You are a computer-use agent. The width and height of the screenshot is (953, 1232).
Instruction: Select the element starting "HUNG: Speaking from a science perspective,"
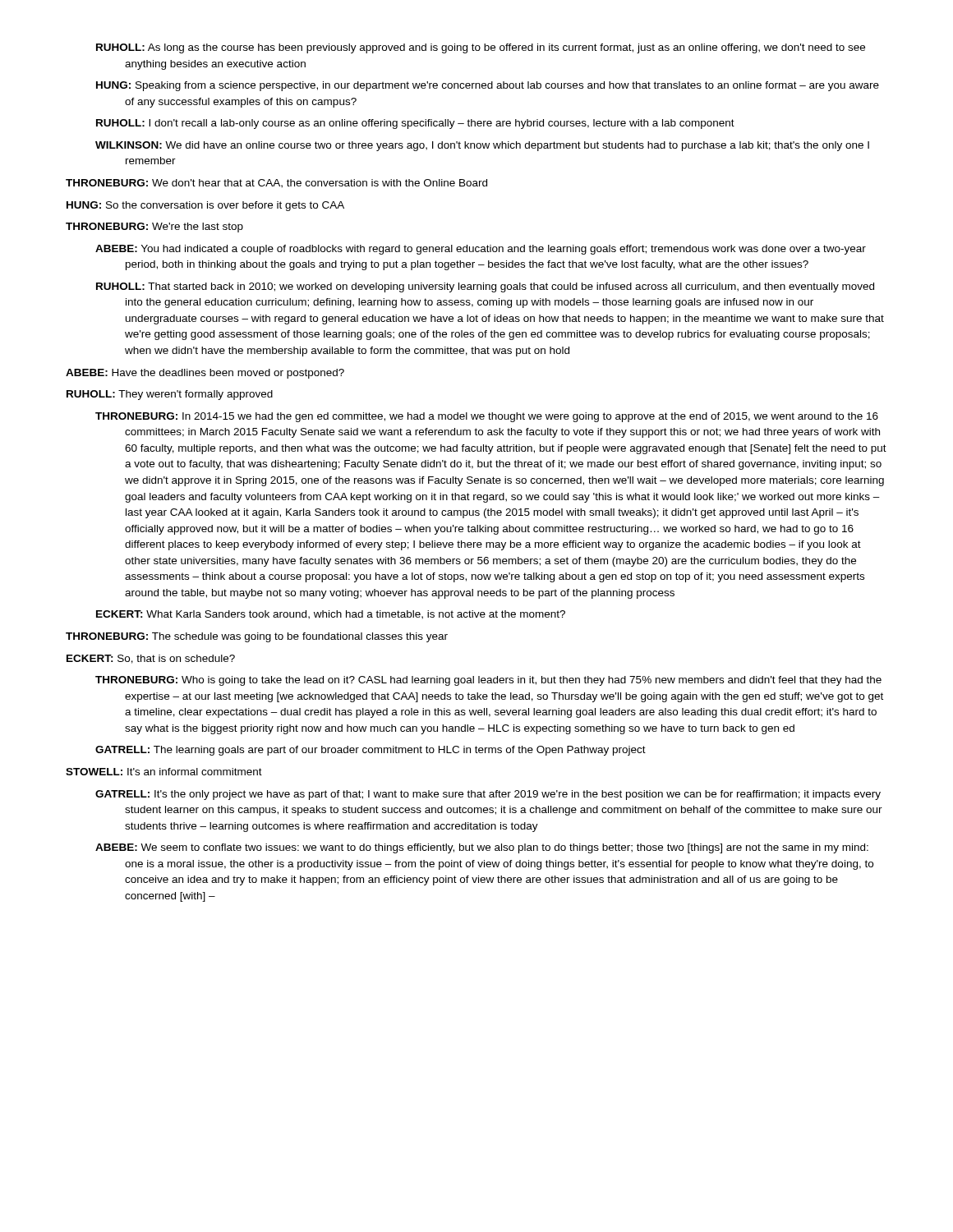click(491, 93)
